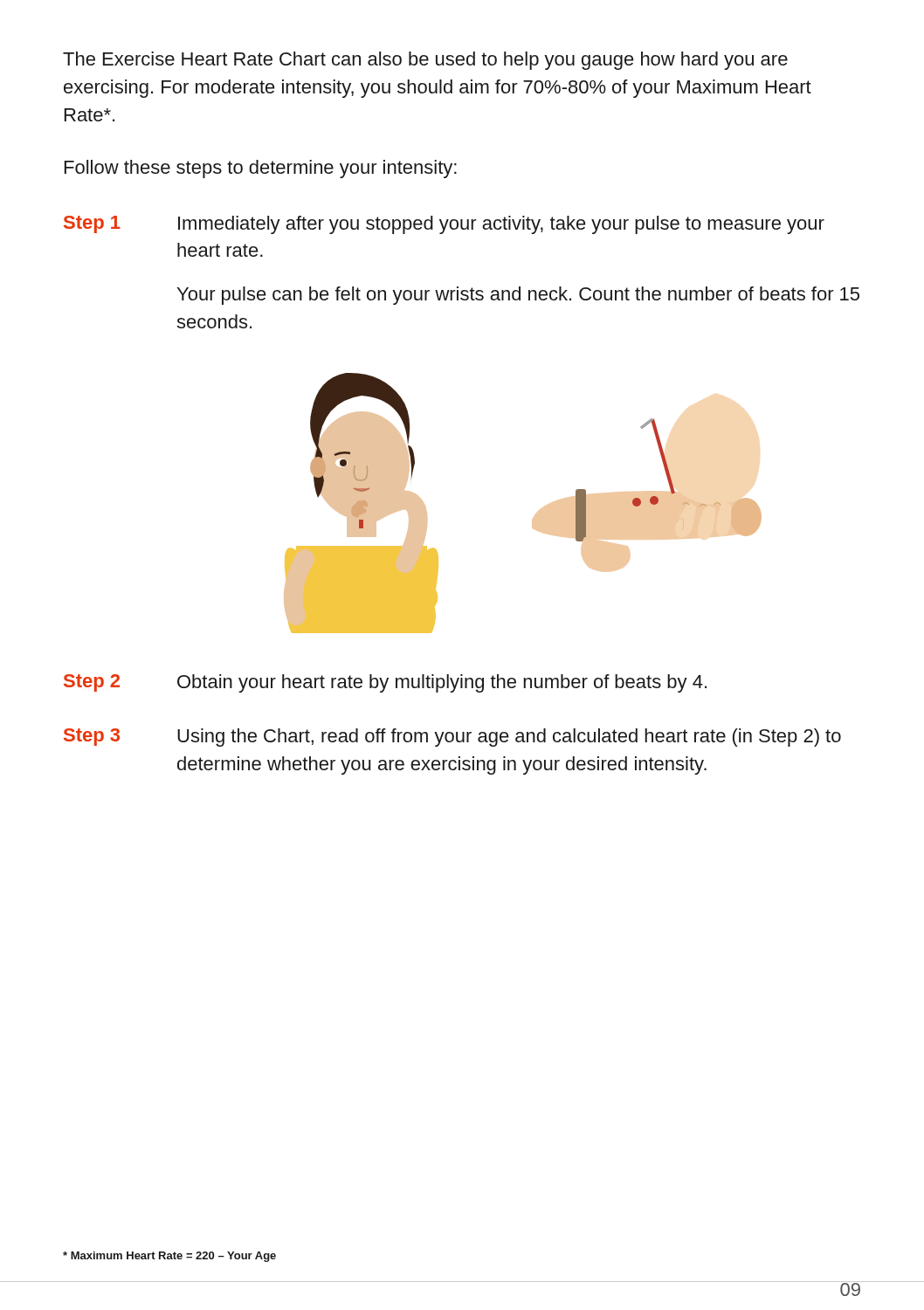Click on the text block that reads "Follow these steps to determine"

click(x=260, y=167)
